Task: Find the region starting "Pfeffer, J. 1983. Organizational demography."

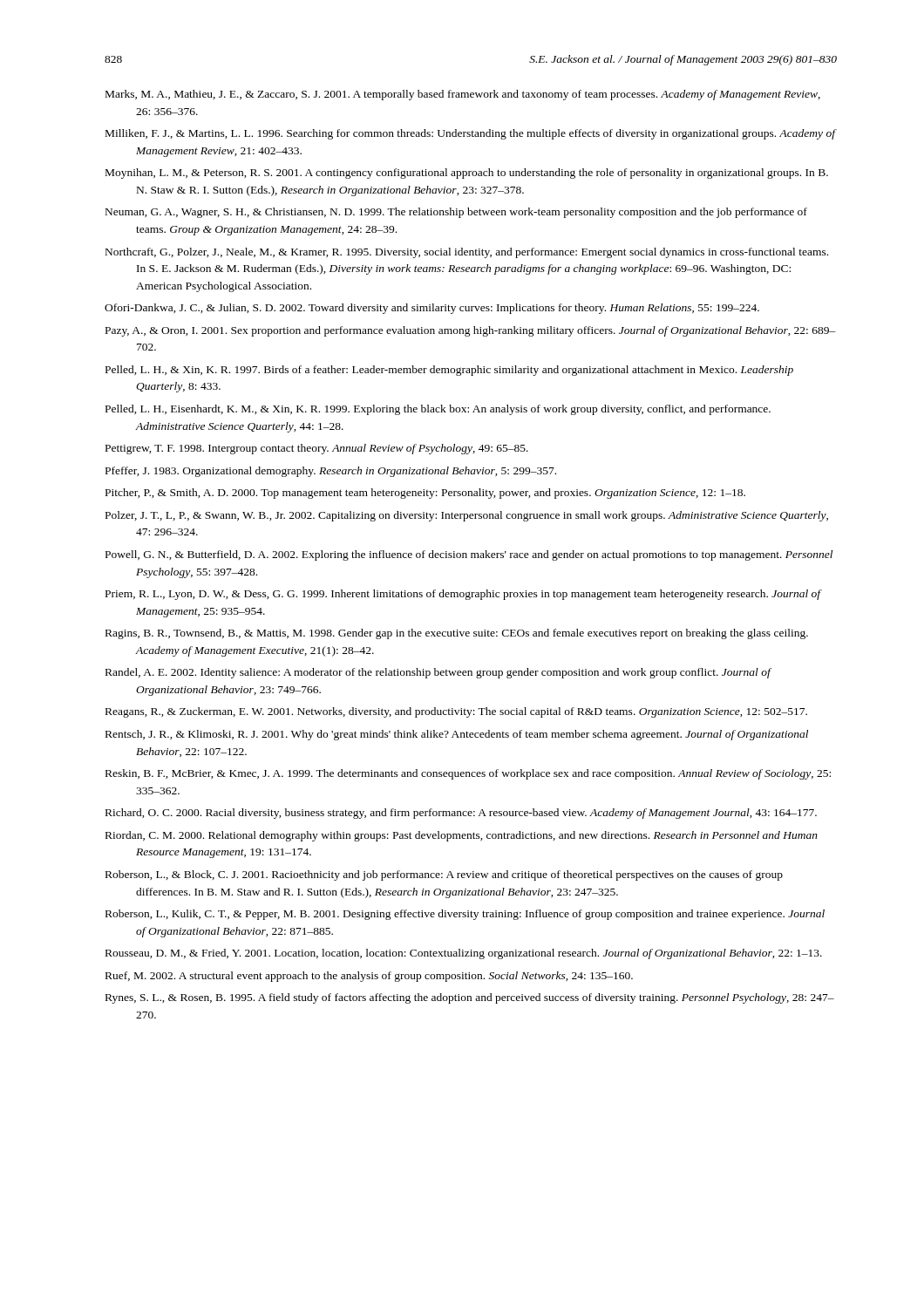Action: (331, 470)
